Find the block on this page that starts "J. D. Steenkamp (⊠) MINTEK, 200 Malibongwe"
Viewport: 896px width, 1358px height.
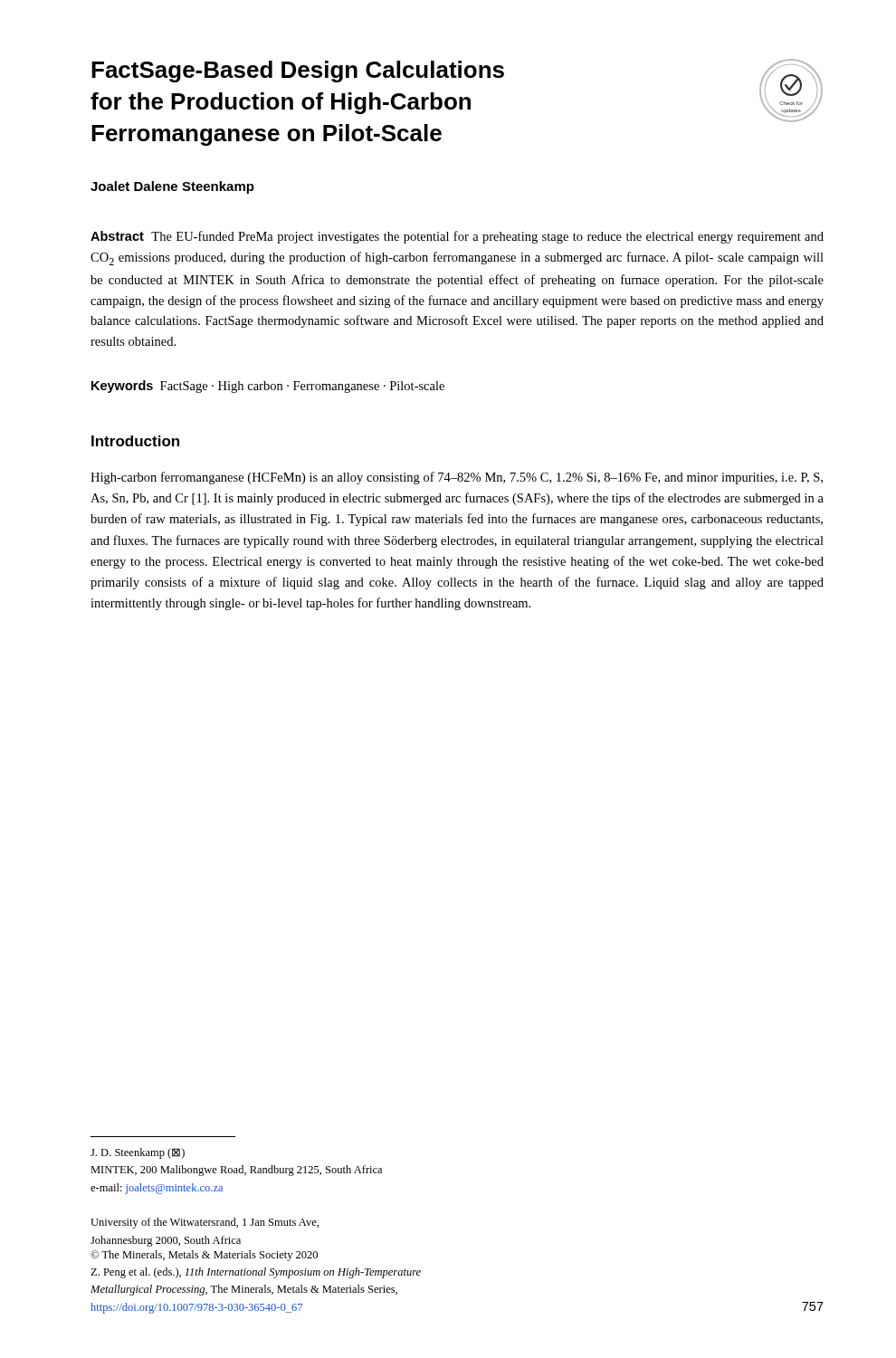pos(138,1153)
